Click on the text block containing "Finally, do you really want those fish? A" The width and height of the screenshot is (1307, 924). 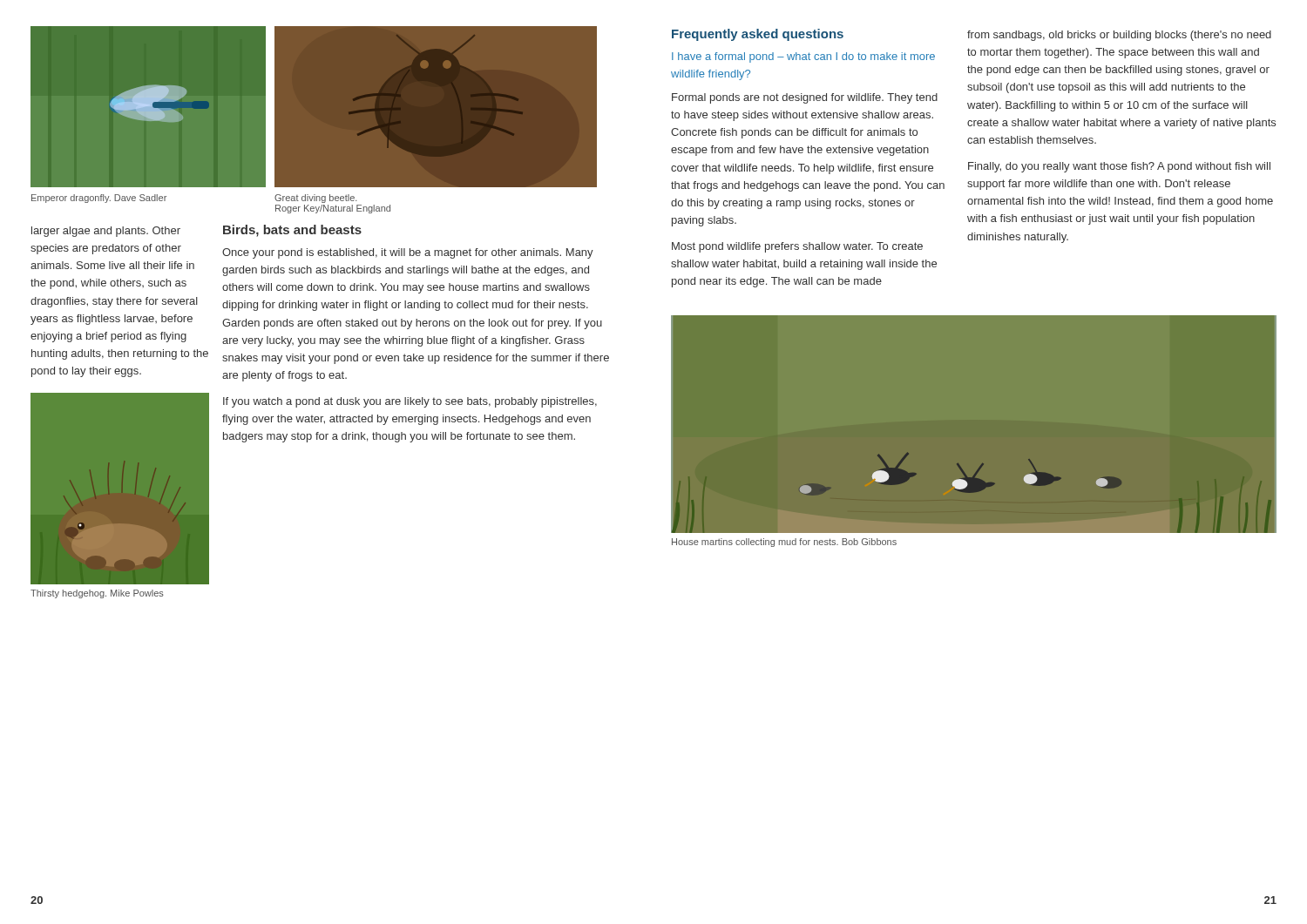click(x=1120, y=201)
